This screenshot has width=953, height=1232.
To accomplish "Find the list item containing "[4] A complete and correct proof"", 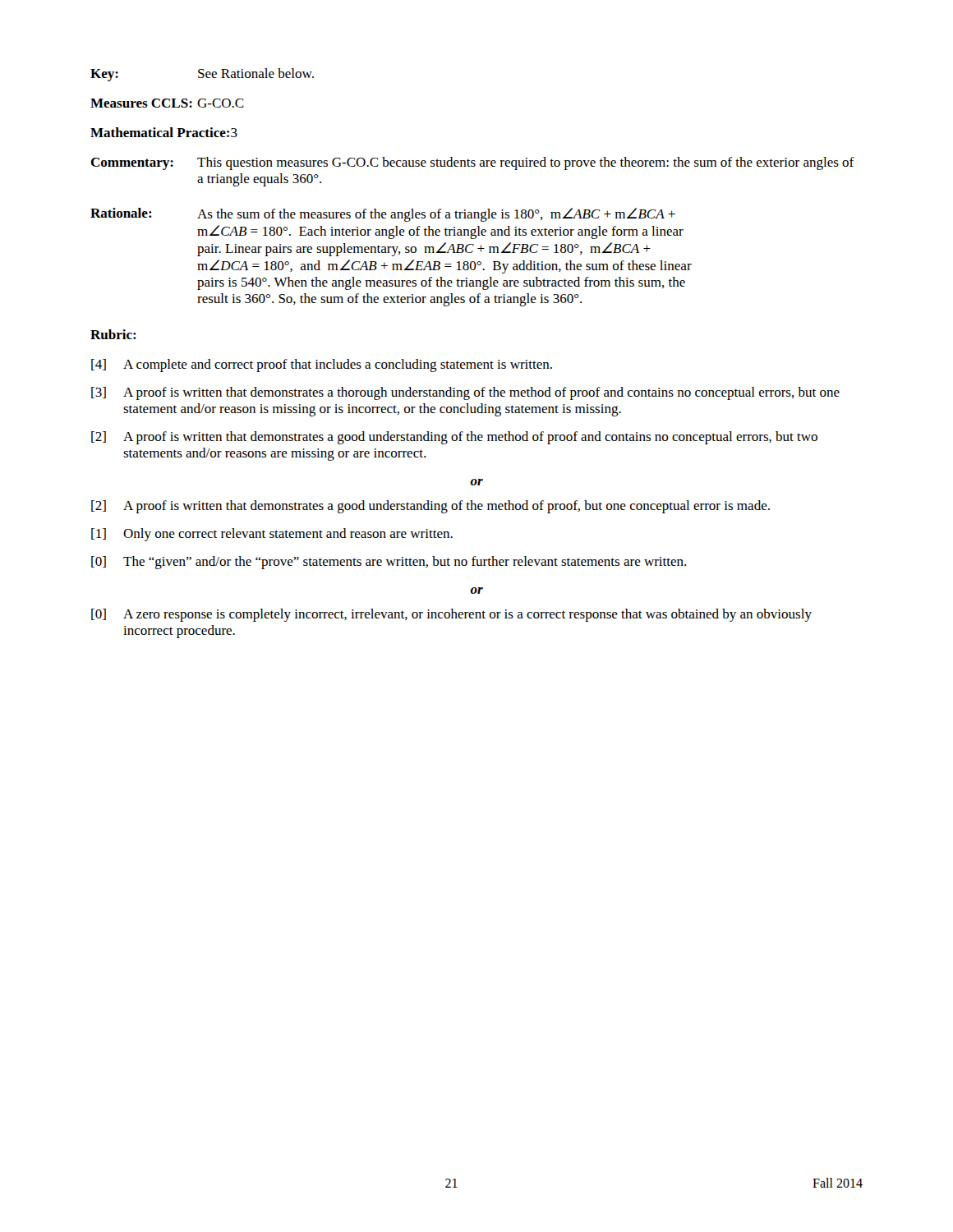I will click(476, 365).
